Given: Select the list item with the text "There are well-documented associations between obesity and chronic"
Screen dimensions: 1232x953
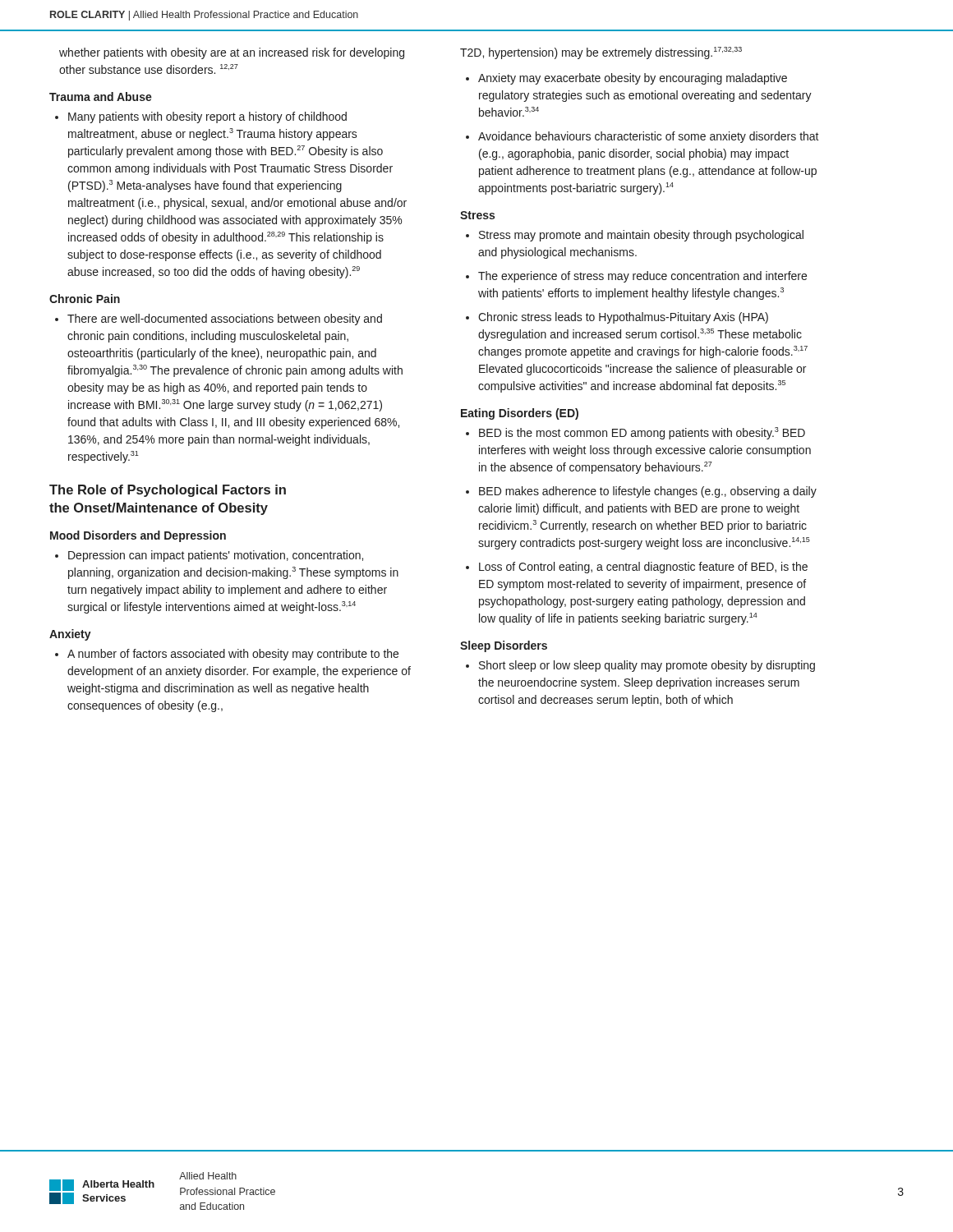Looking at the screenshot, I should point(230,388).
